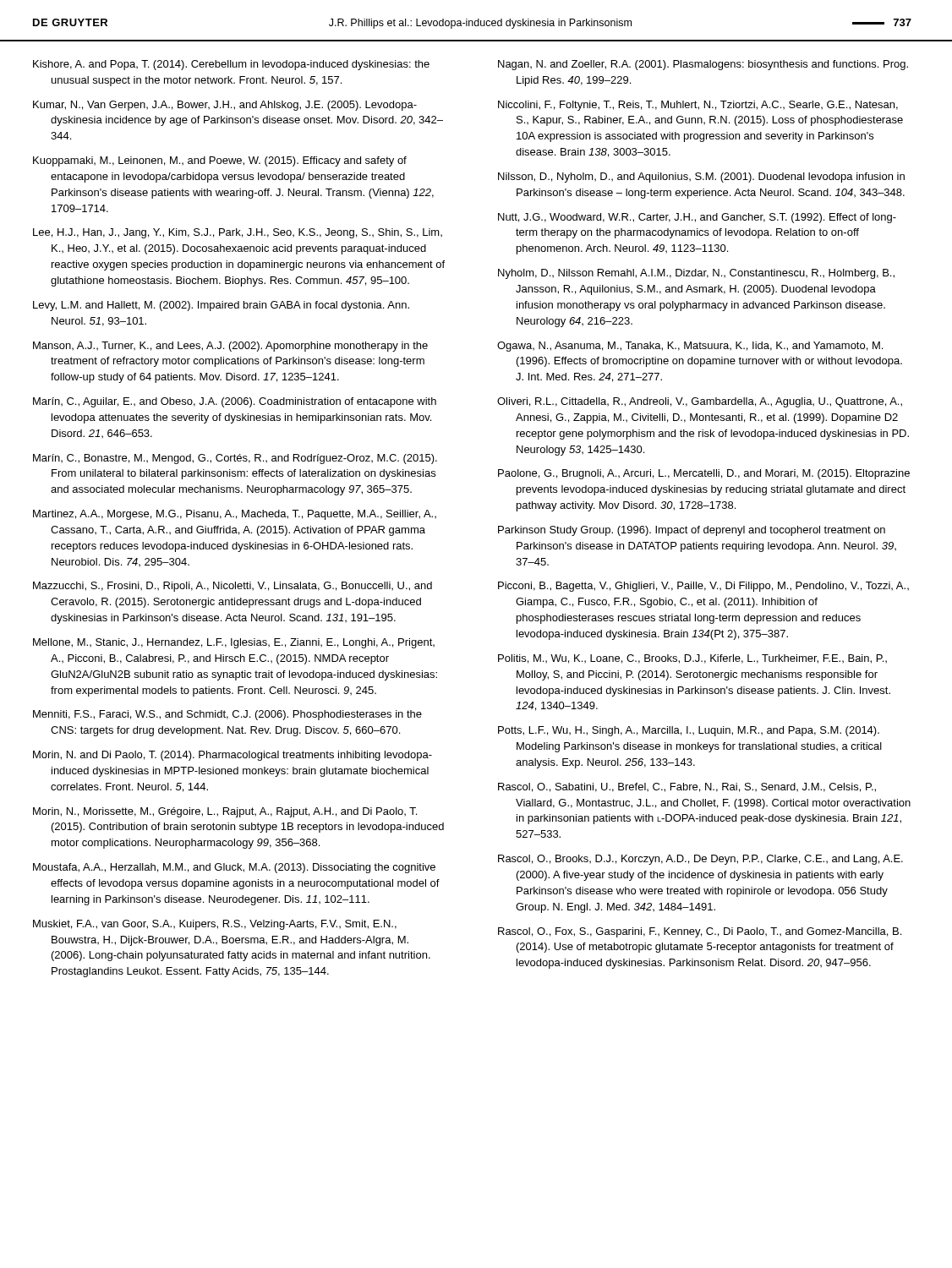The width and height of the screenshot is (952, 1268).
Task: Locate the region starting "Niccolini, F., Foltynie, T., Reis, T.,"
Action: (x=700, y=128)
